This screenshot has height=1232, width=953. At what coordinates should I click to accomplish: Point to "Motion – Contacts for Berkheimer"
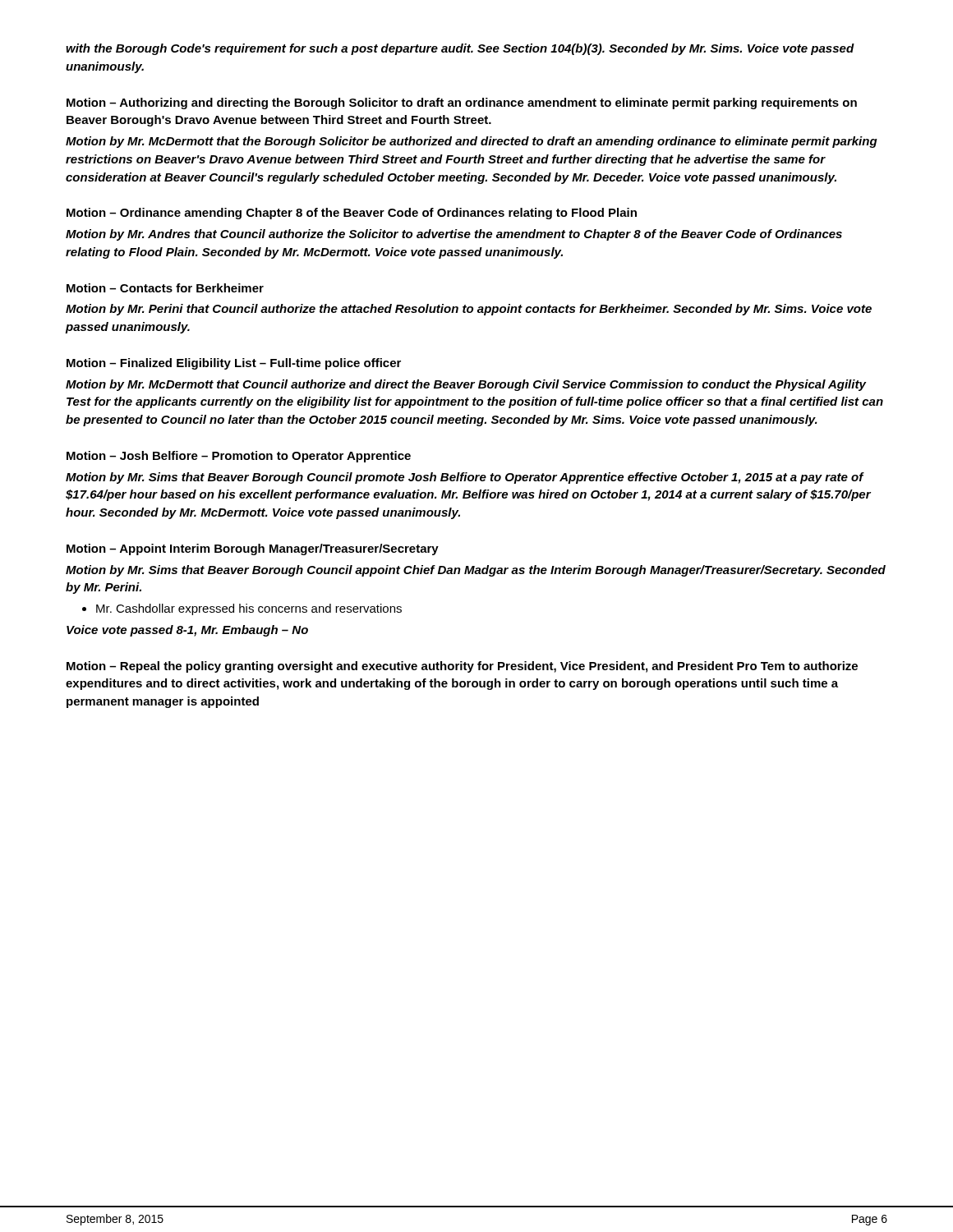[x=165, y=287]
